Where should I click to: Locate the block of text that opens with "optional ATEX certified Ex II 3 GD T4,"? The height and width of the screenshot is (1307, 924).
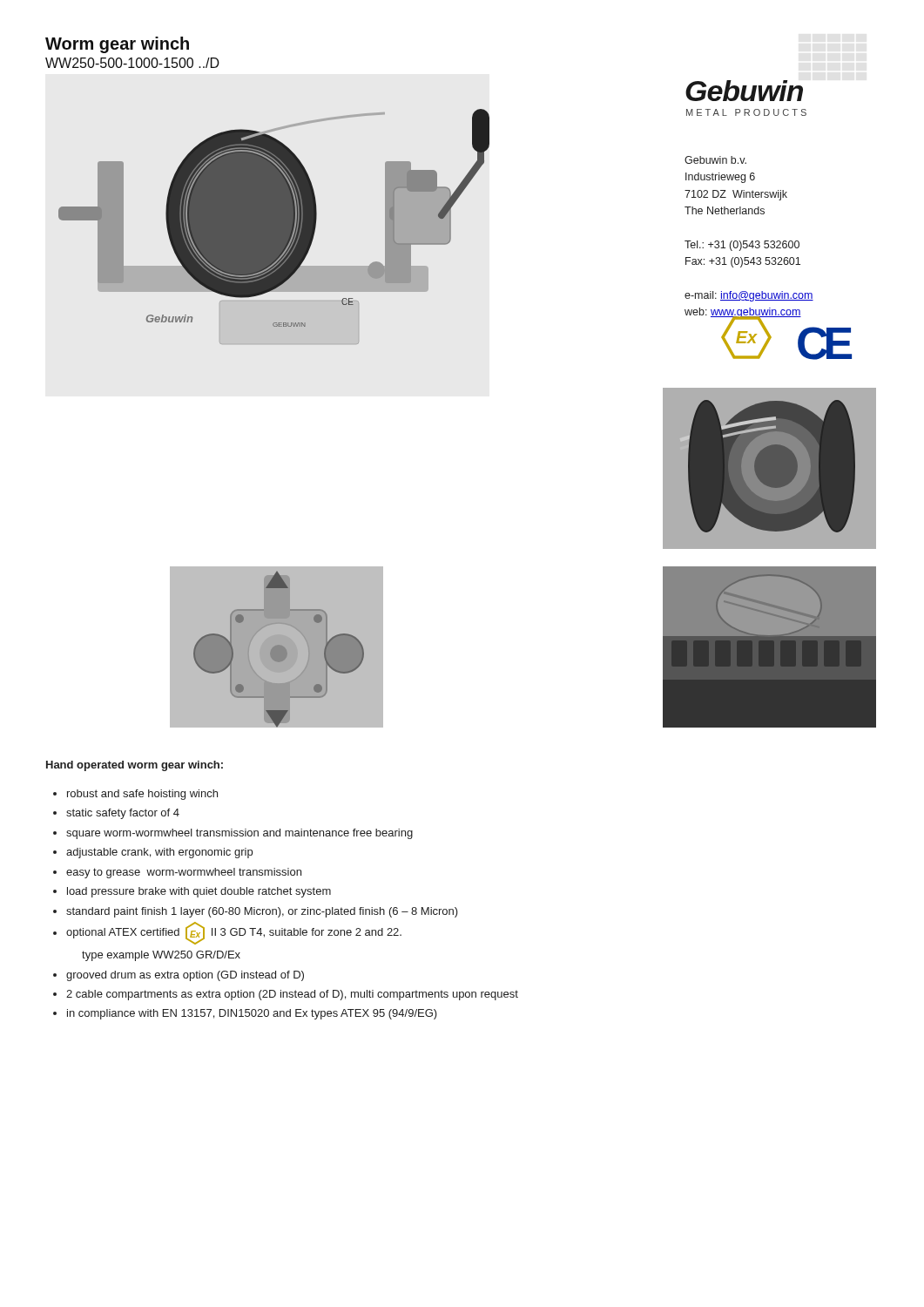point(234,941)
